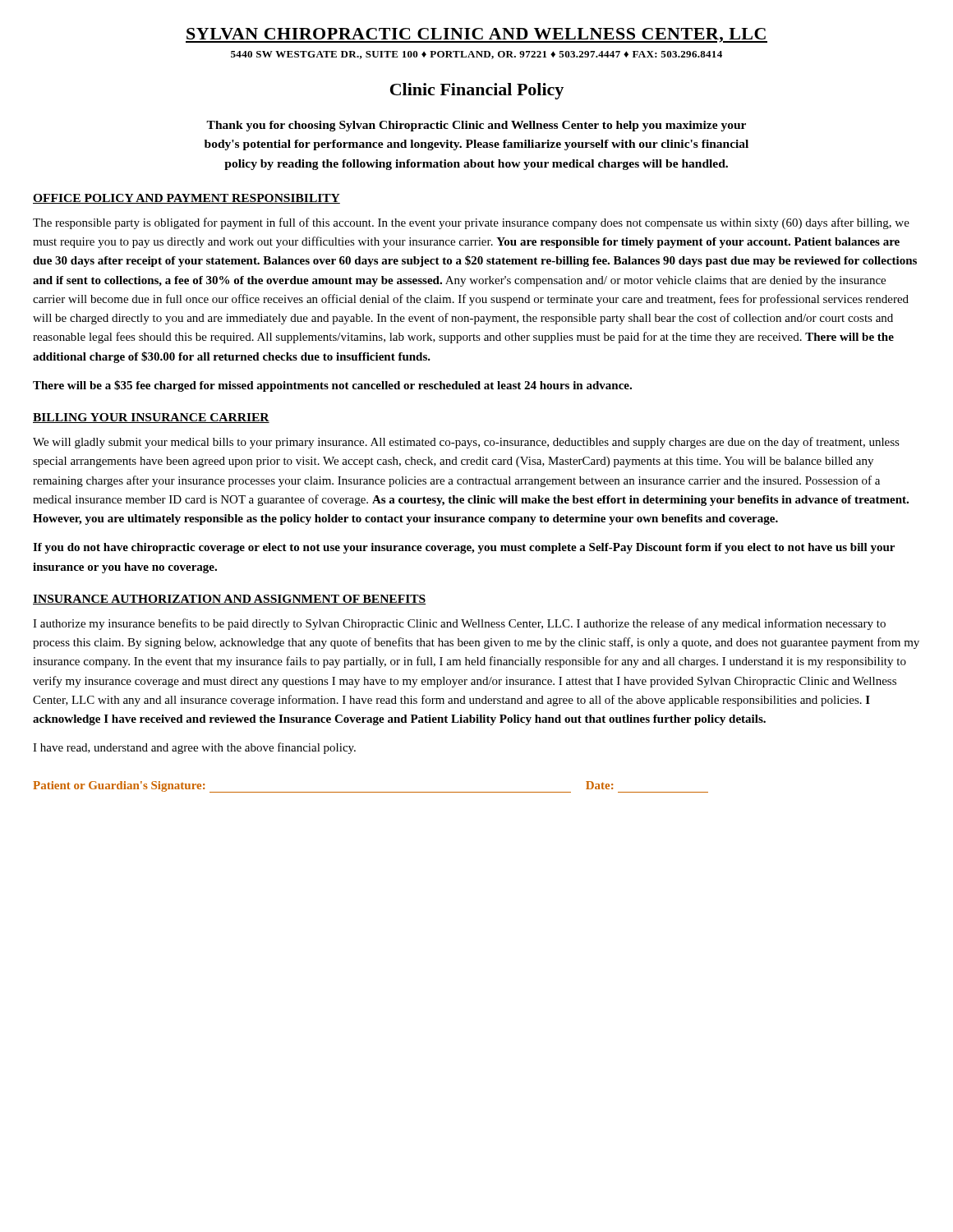Point to the block starting "Patient or Guardian's Signature: Date:"

click(x=476, y=785)
